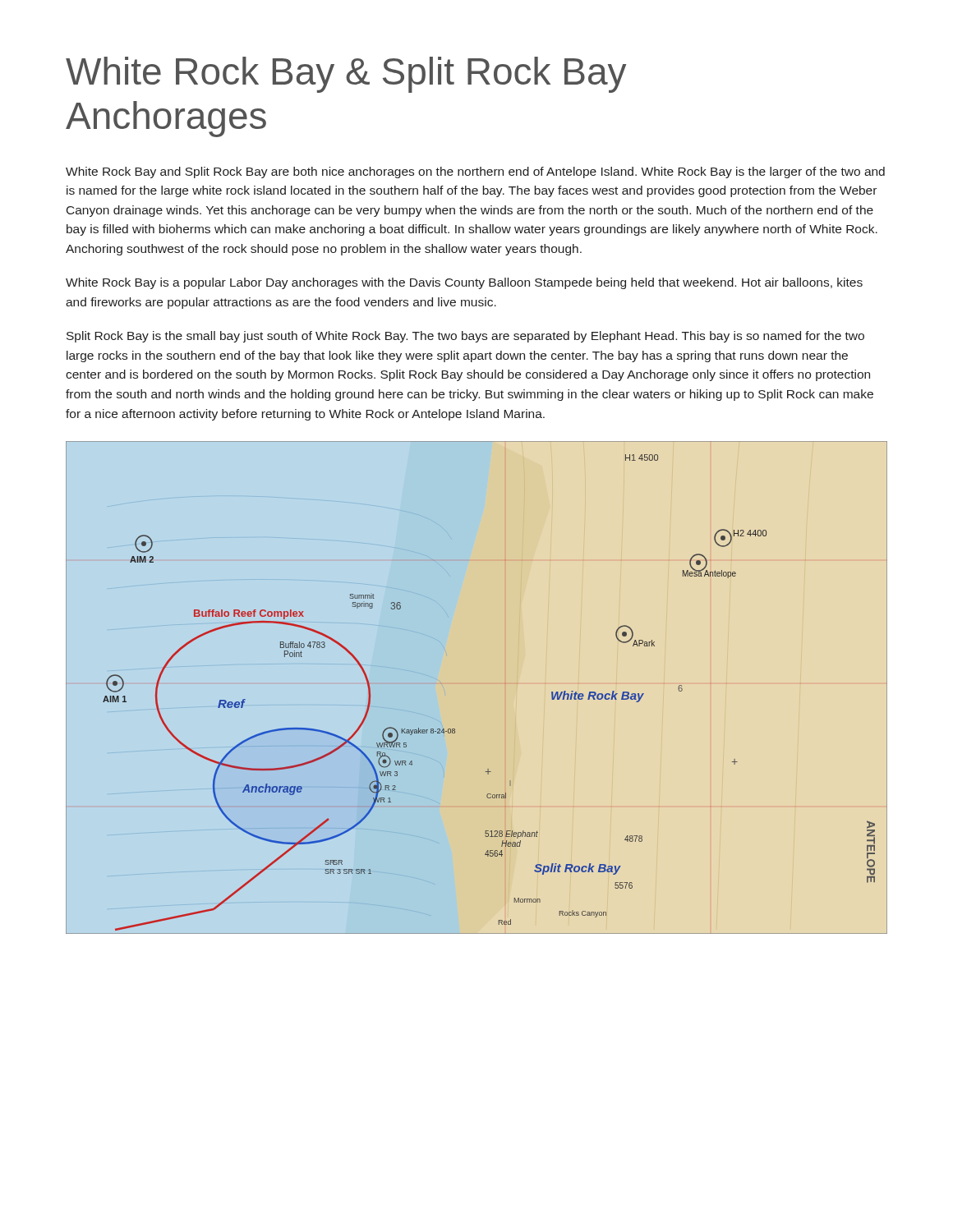Click on the title that reads "White Rock Bay &"
The height and width of the screenshot is (1232, 953).
click(346, 94)
